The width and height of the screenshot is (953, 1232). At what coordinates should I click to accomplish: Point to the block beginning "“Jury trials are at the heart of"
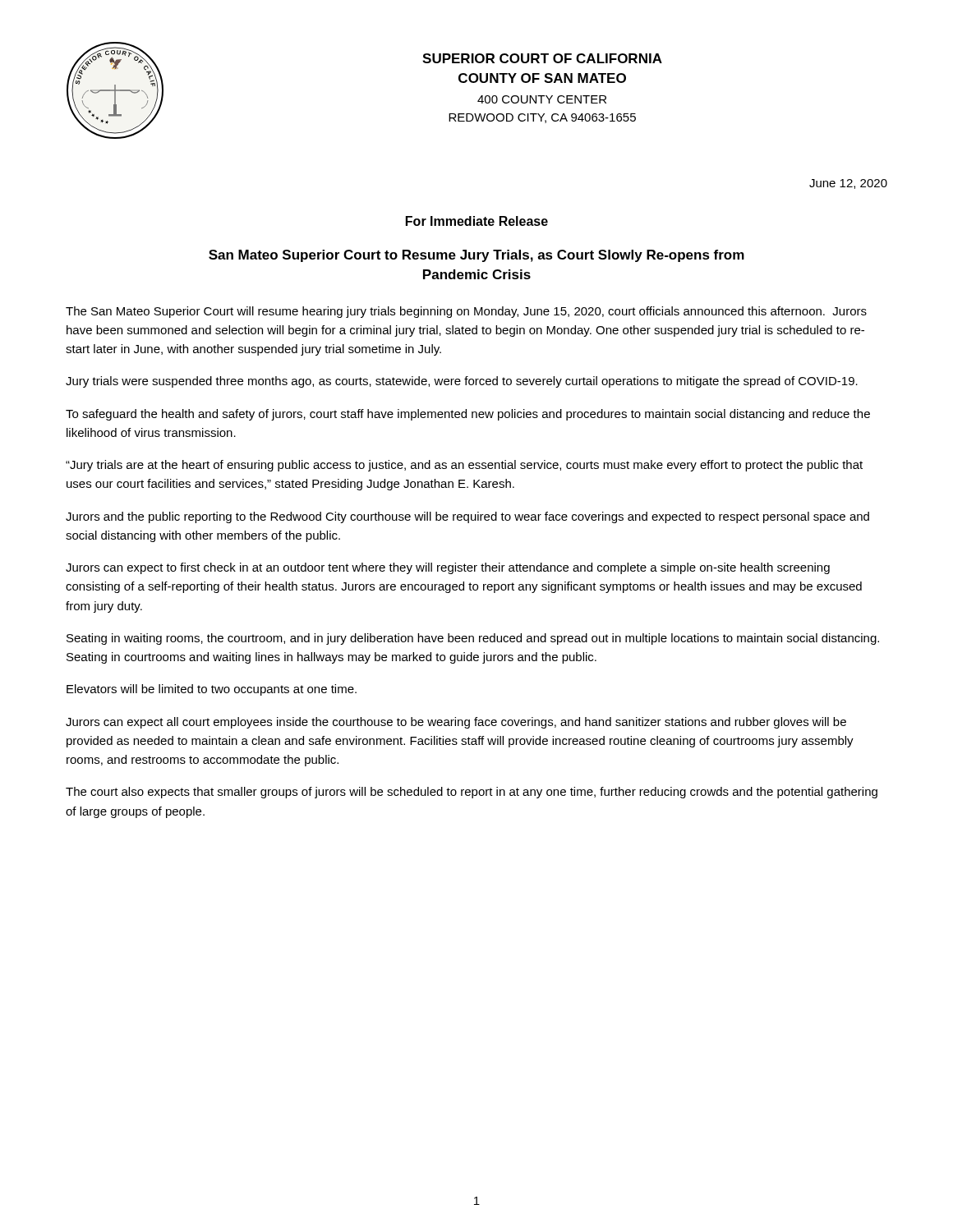[464, 474]
